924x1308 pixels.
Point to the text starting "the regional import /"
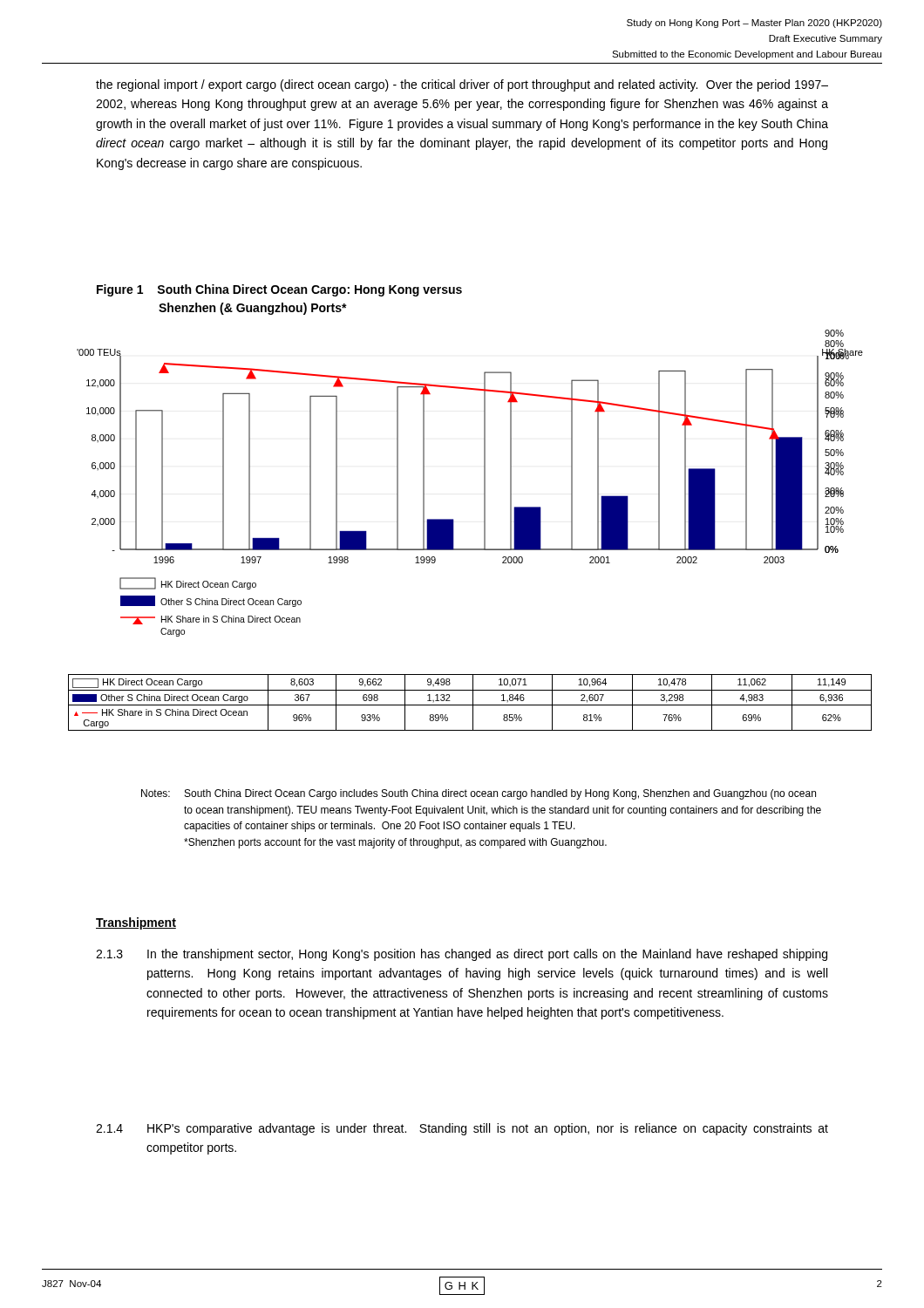pyautogui.click(x=462, y=124)
